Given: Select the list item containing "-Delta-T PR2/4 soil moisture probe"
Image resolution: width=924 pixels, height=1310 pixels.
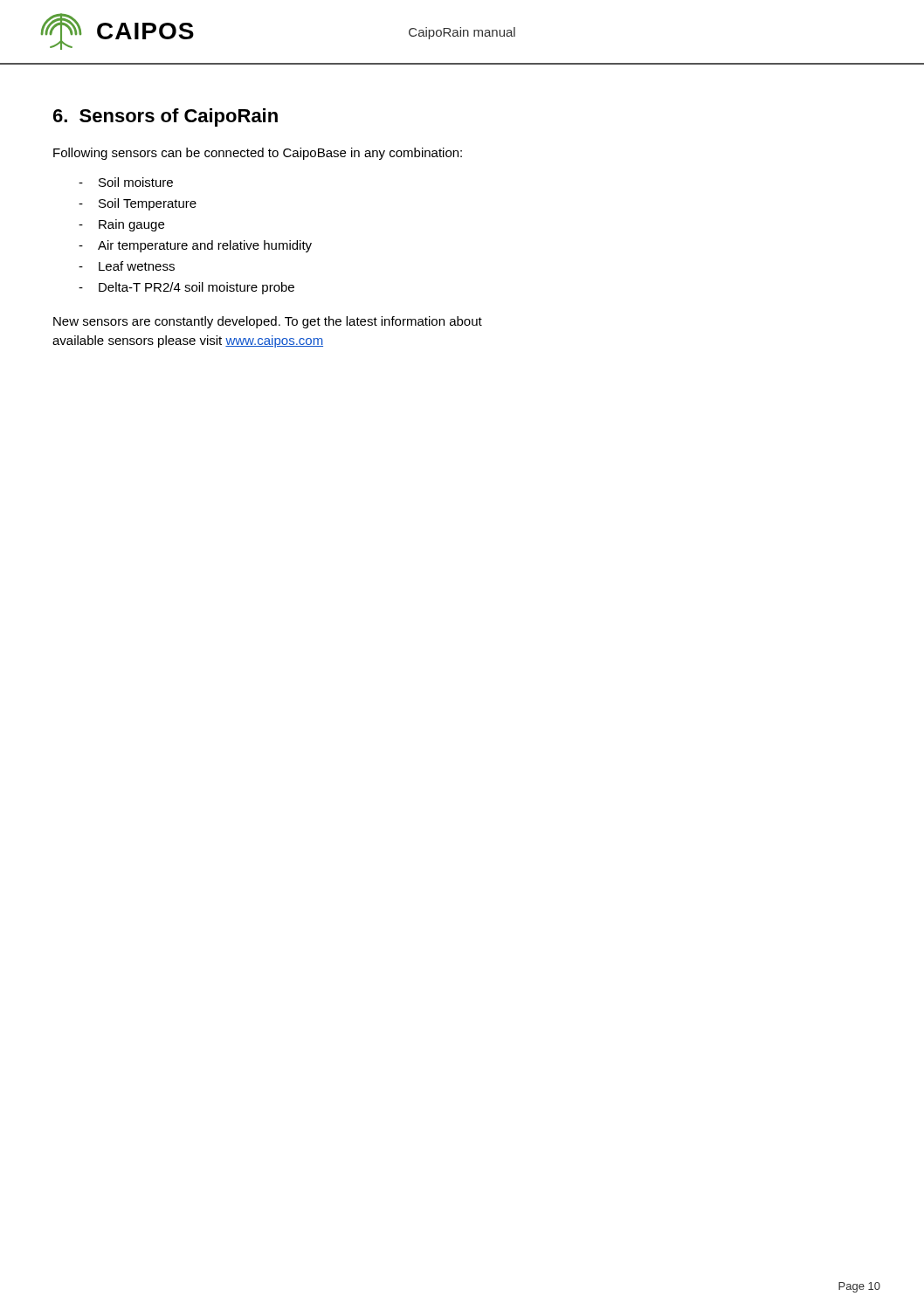Looking at the screenshot, I should coord(187,287).
